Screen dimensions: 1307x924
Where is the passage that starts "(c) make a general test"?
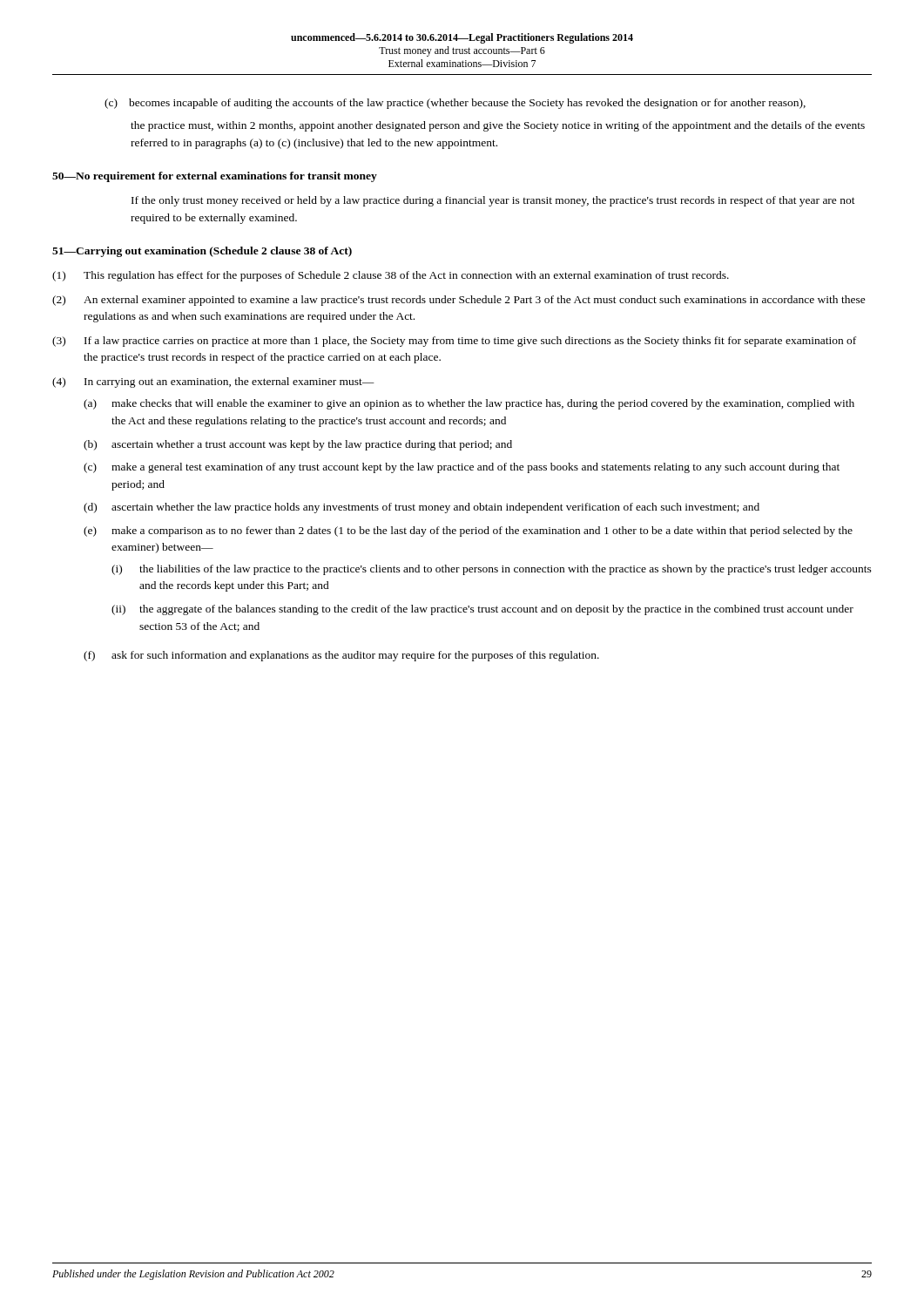(x=478, y=475)
